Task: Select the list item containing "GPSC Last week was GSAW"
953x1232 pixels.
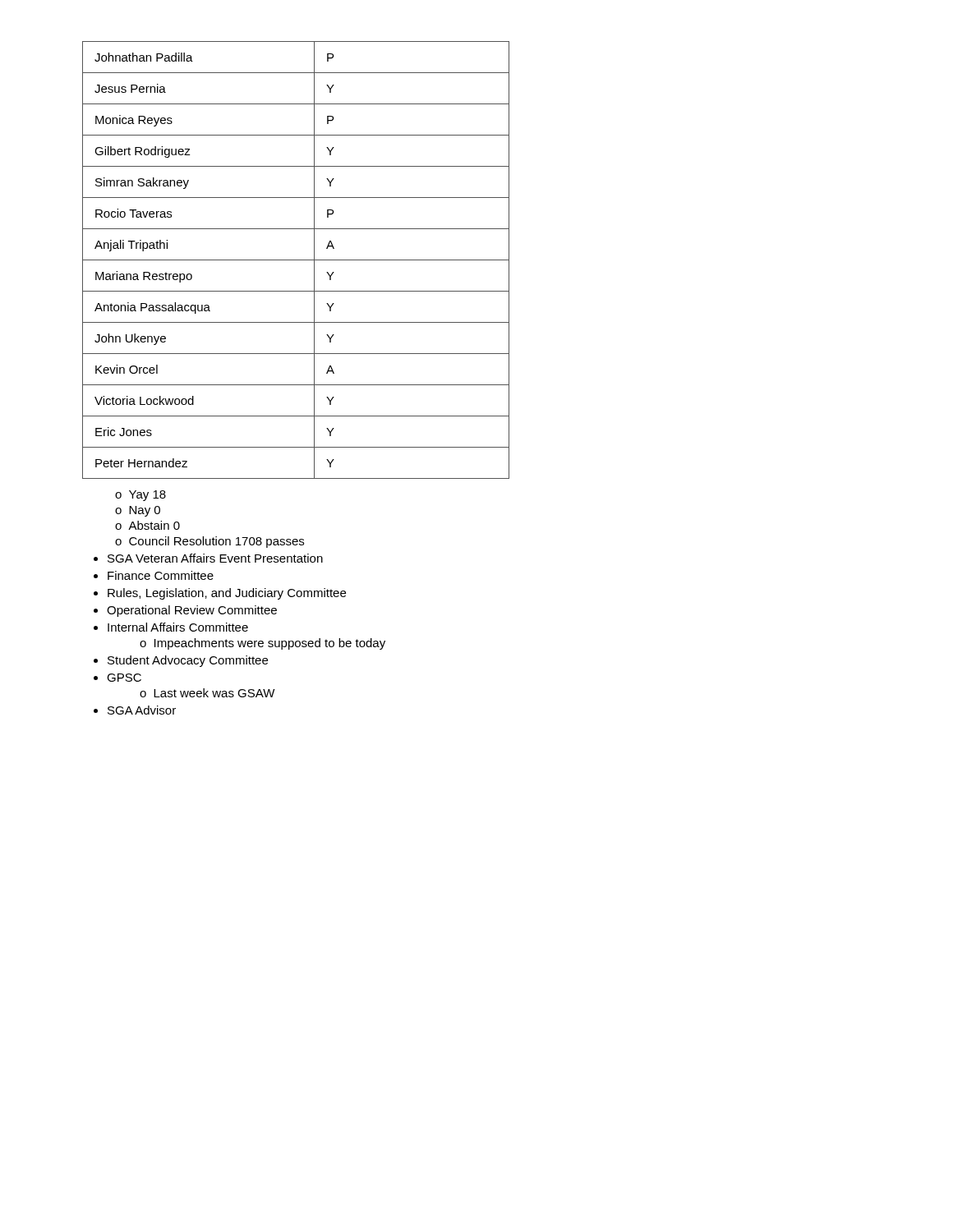Action: tap(124, 678)
